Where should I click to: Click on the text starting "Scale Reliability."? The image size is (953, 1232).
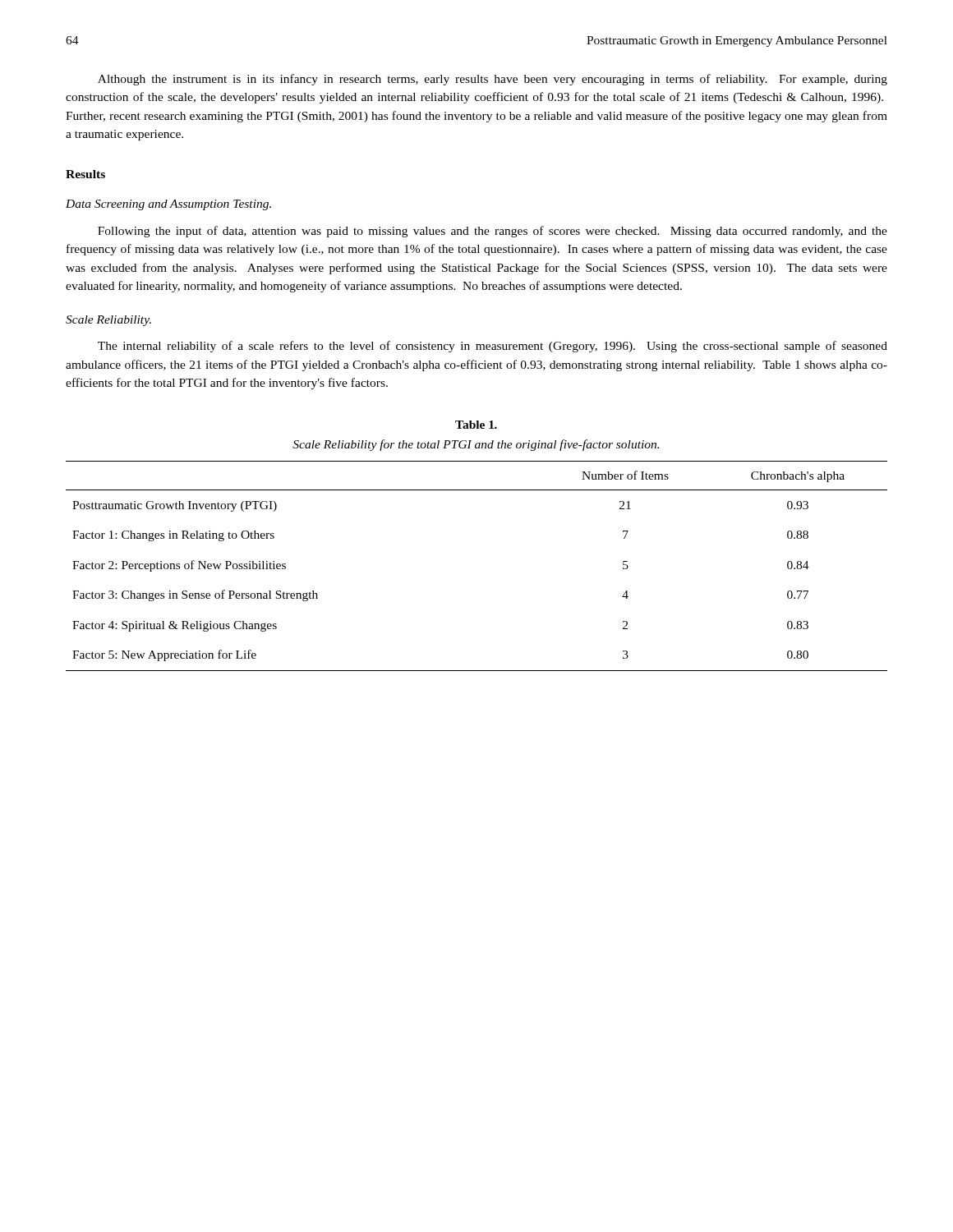pos(109,319)
